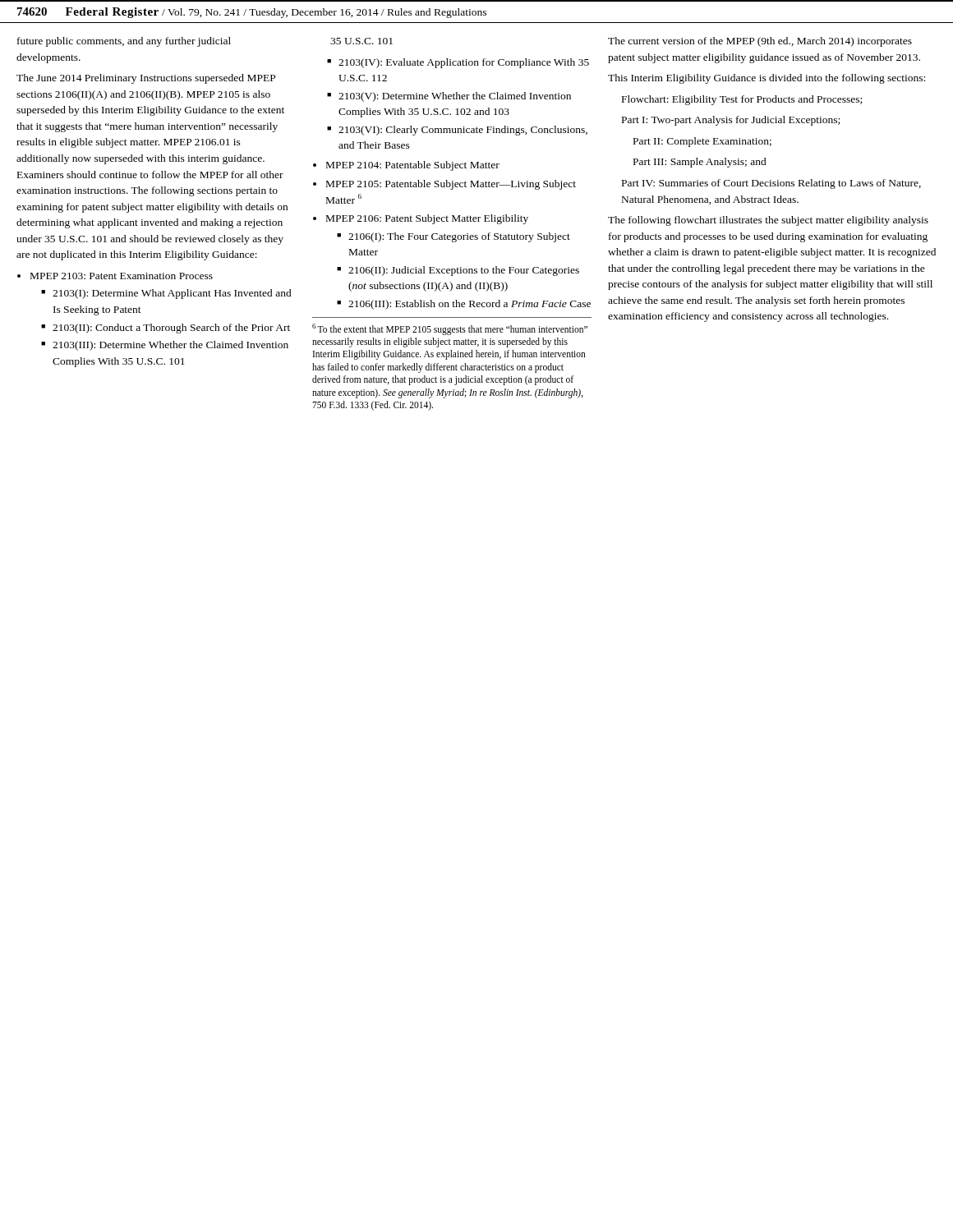
Task: Where is the passage that starts "2103(III): Determine Whether the"?
Action: point(171,353)
